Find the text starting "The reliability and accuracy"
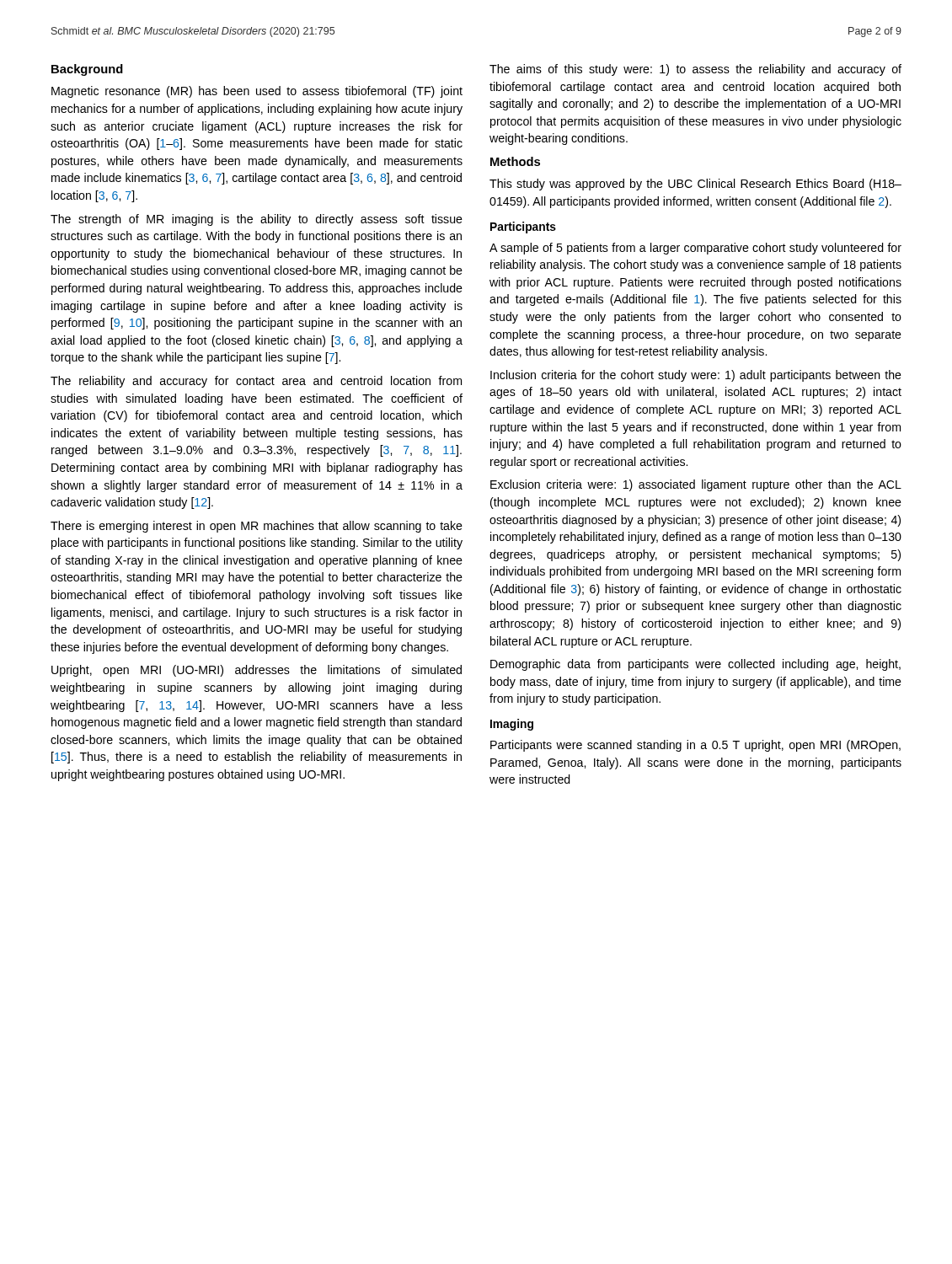This screenshot has width=952, height=1264. (257, 442)
